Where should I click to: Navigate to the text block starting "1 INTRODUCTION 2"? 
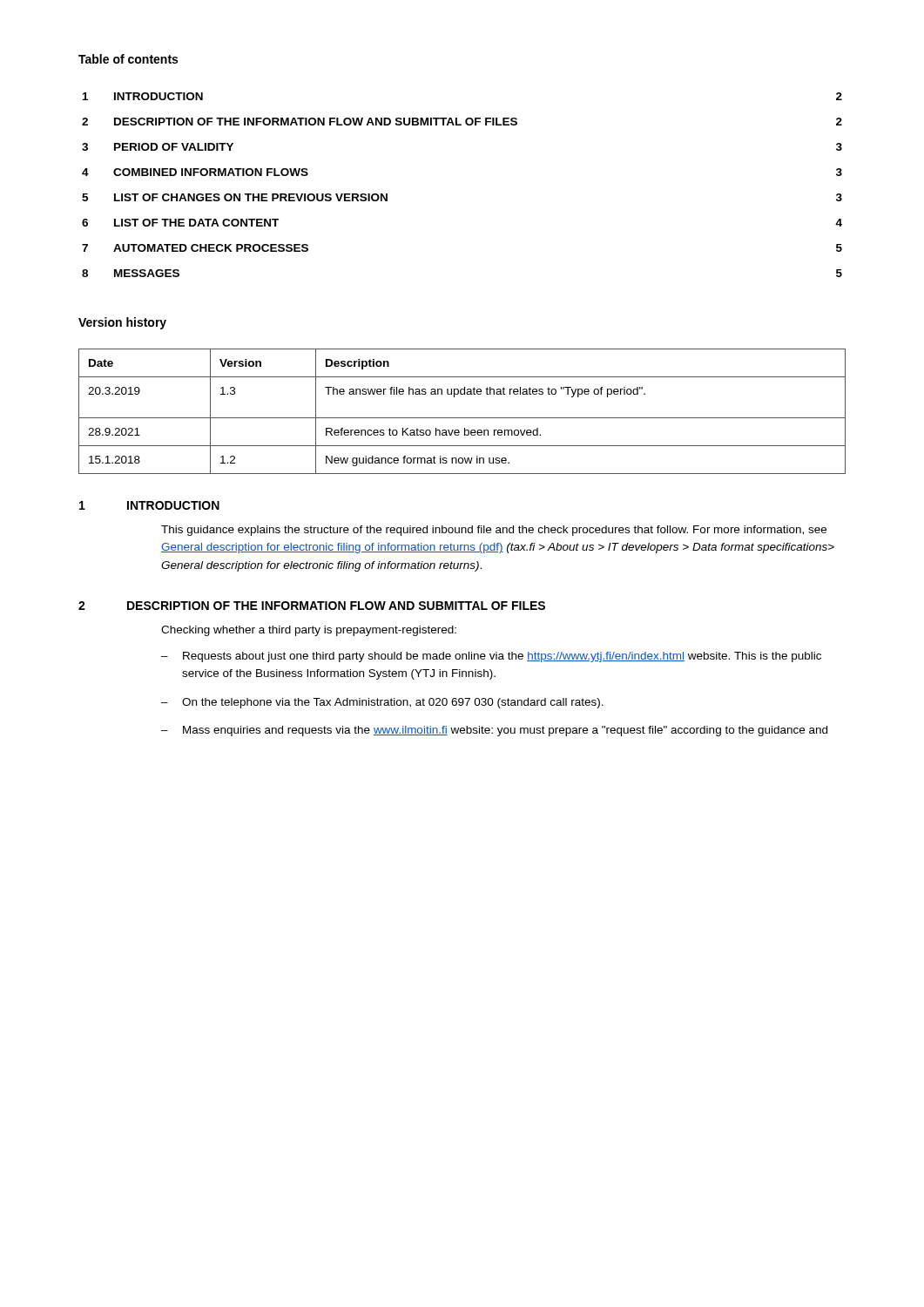click(161, 96)
